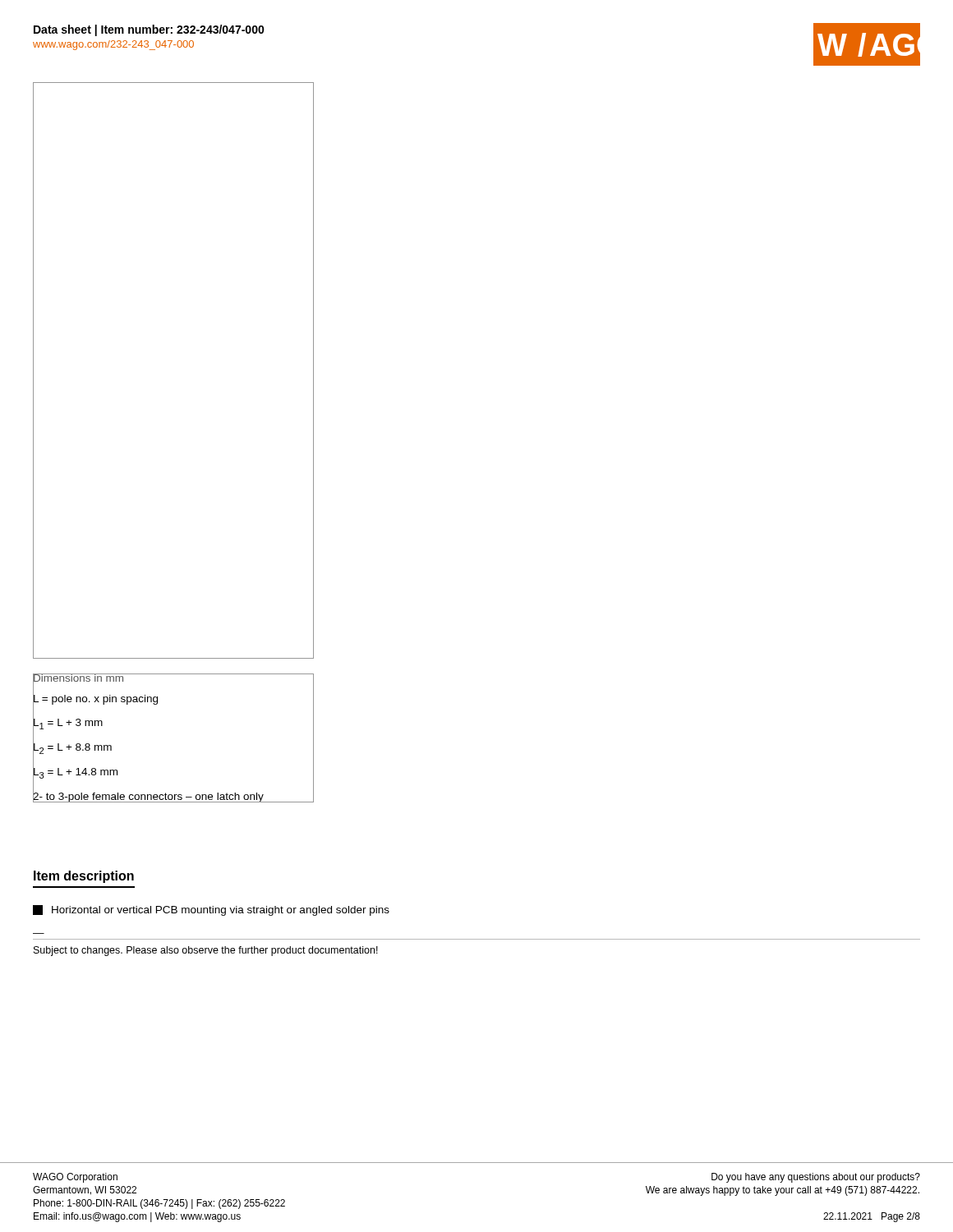Locate the text block starting "Dimensions in mm"
953x1232 pixels.
pos(78,678)
